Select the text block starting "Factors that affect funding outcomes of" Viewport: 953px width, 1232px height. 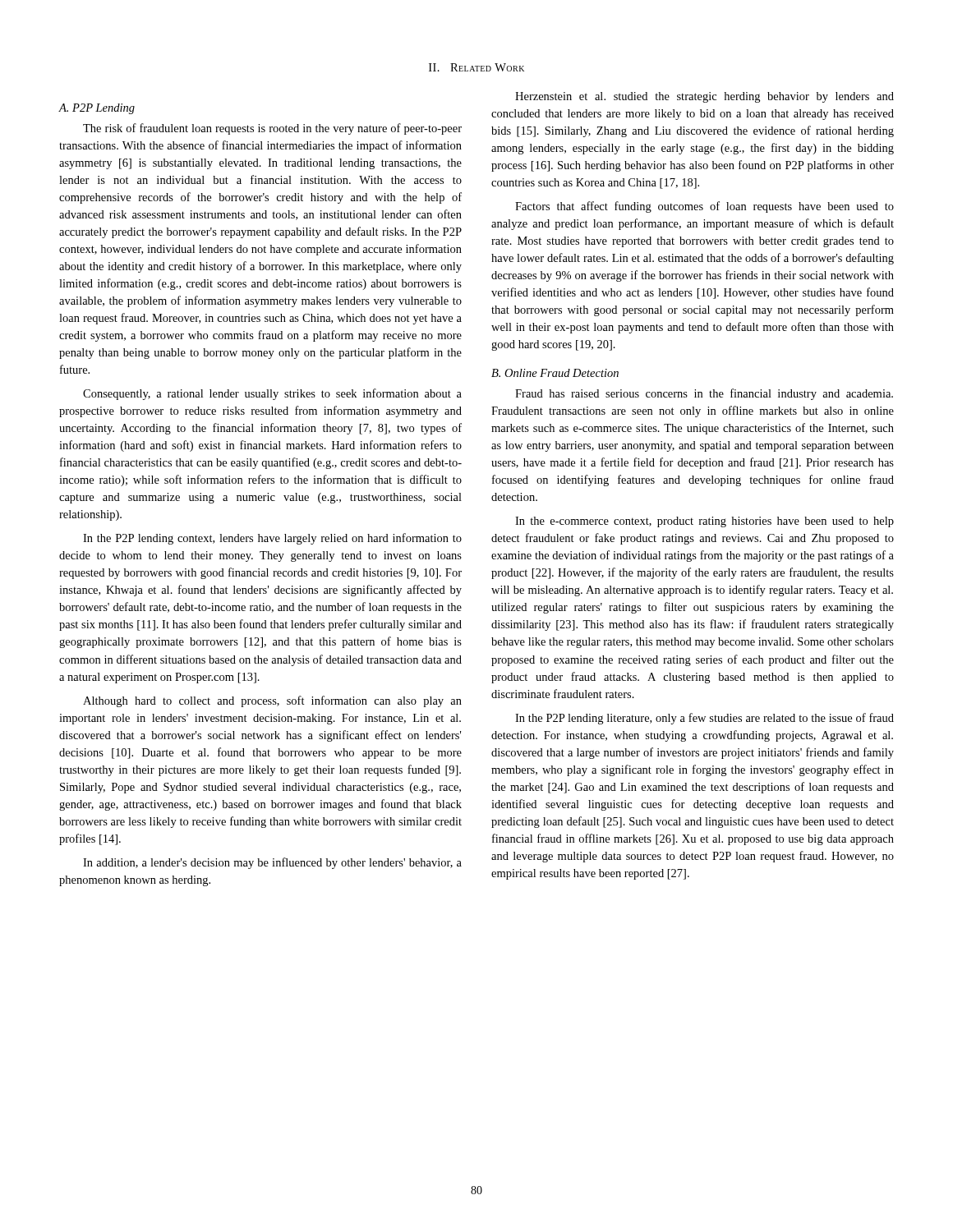point(693,276)
